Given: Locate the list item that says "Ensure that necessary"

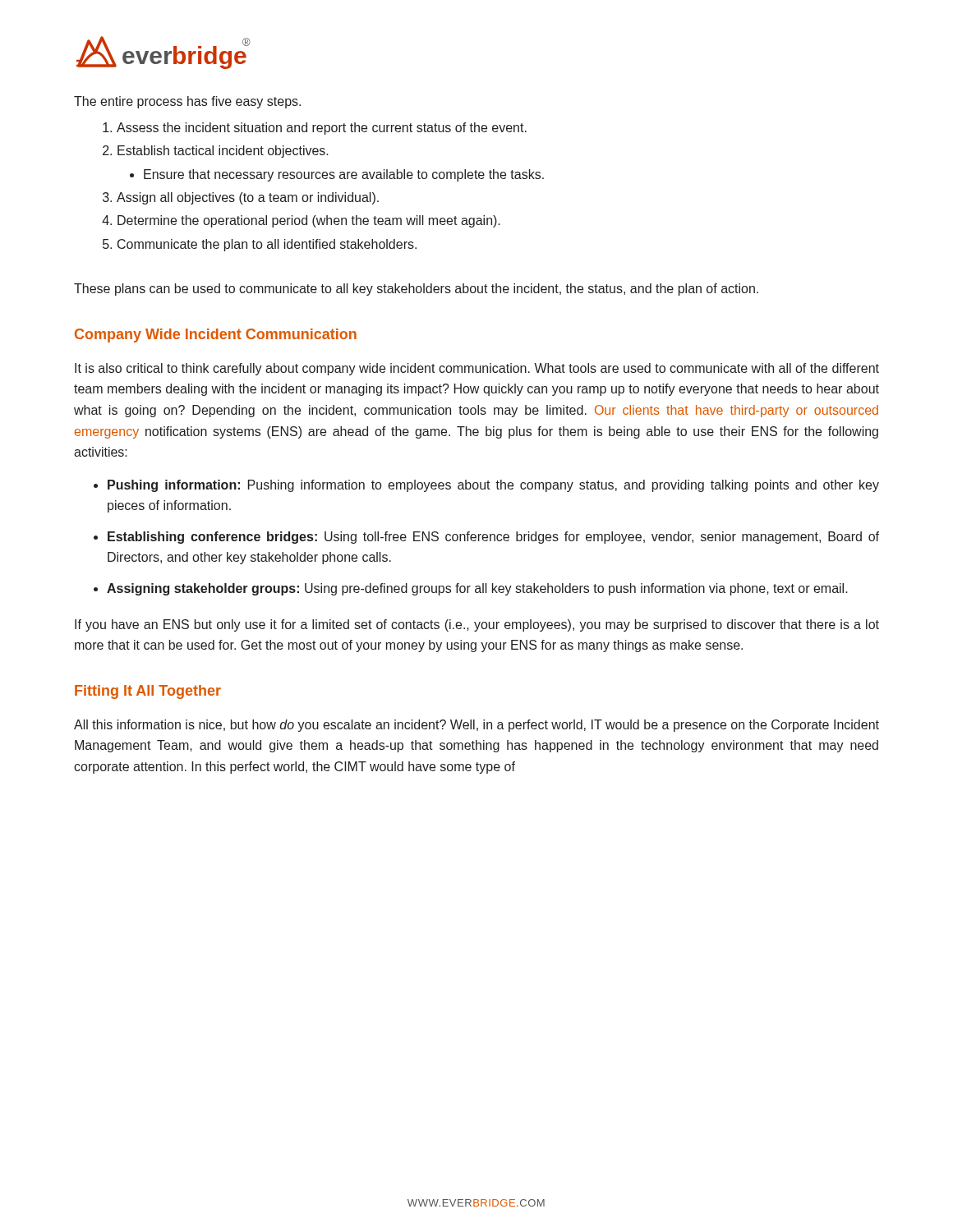Looking at the screenshot, I should click(344, 174).
